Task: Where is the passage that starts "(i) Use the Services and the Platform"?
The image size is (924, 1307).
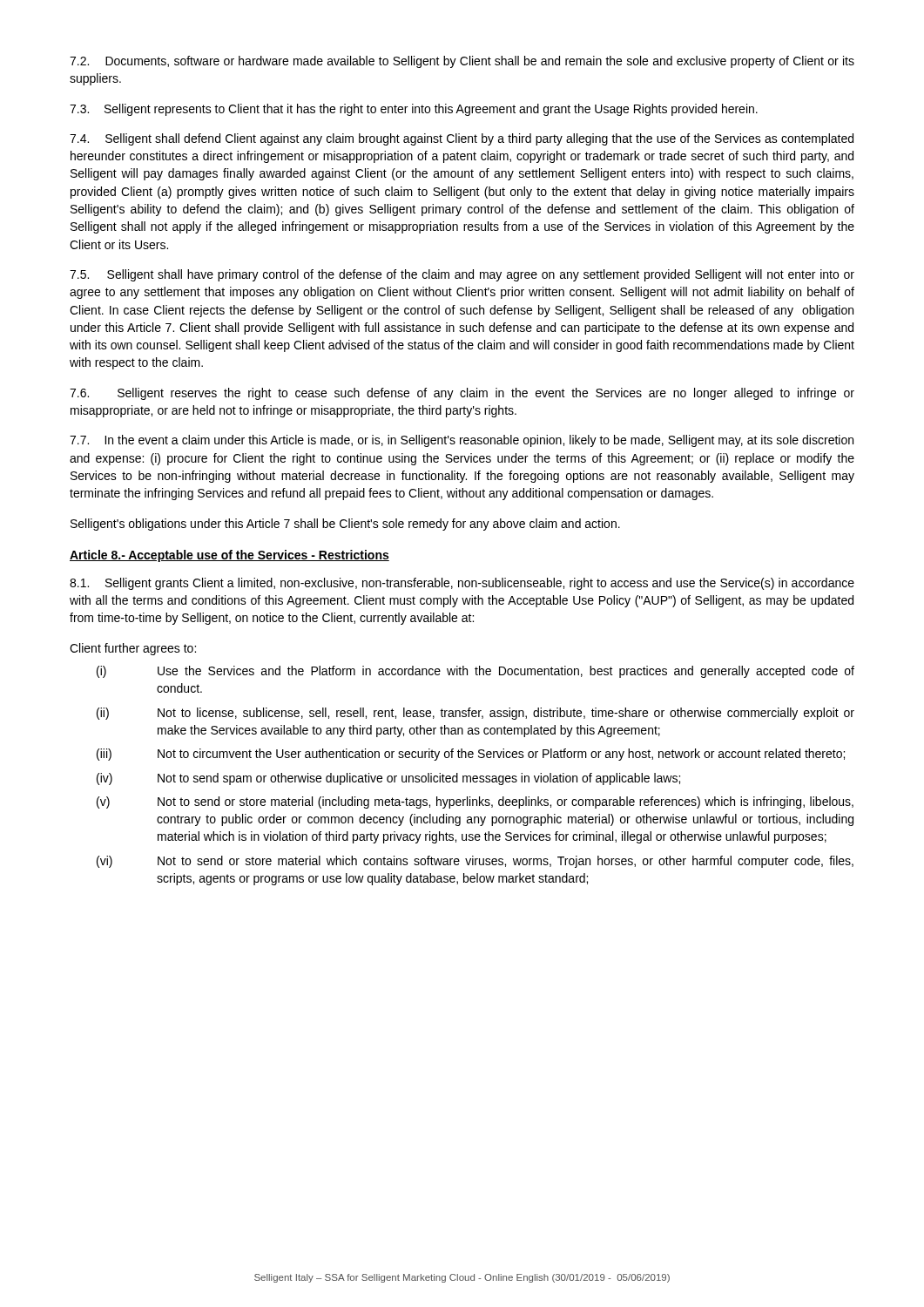Action: 462,680
